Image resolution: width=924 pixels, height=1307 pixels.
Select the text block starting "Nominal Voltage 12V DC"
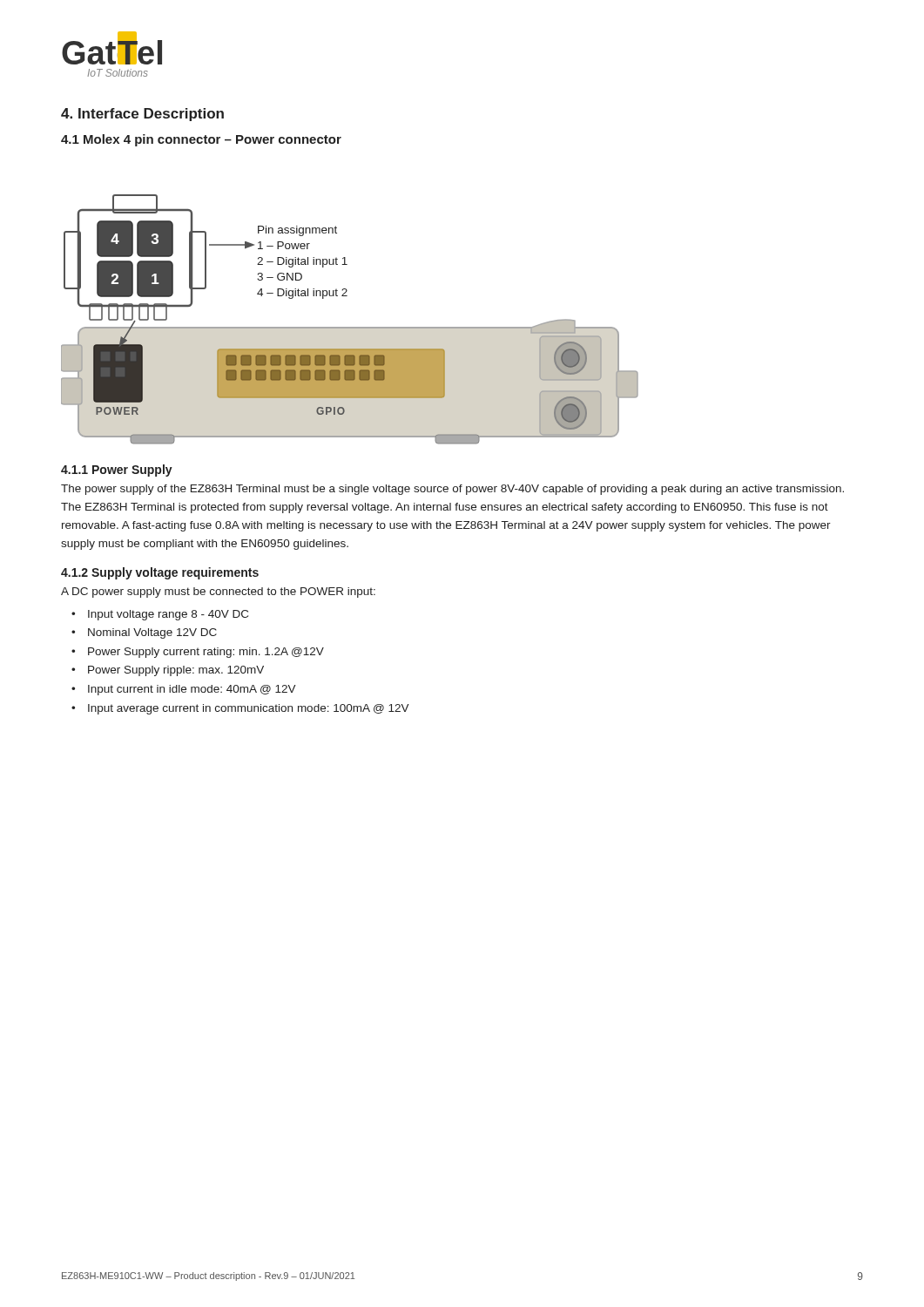coord(152,632)
